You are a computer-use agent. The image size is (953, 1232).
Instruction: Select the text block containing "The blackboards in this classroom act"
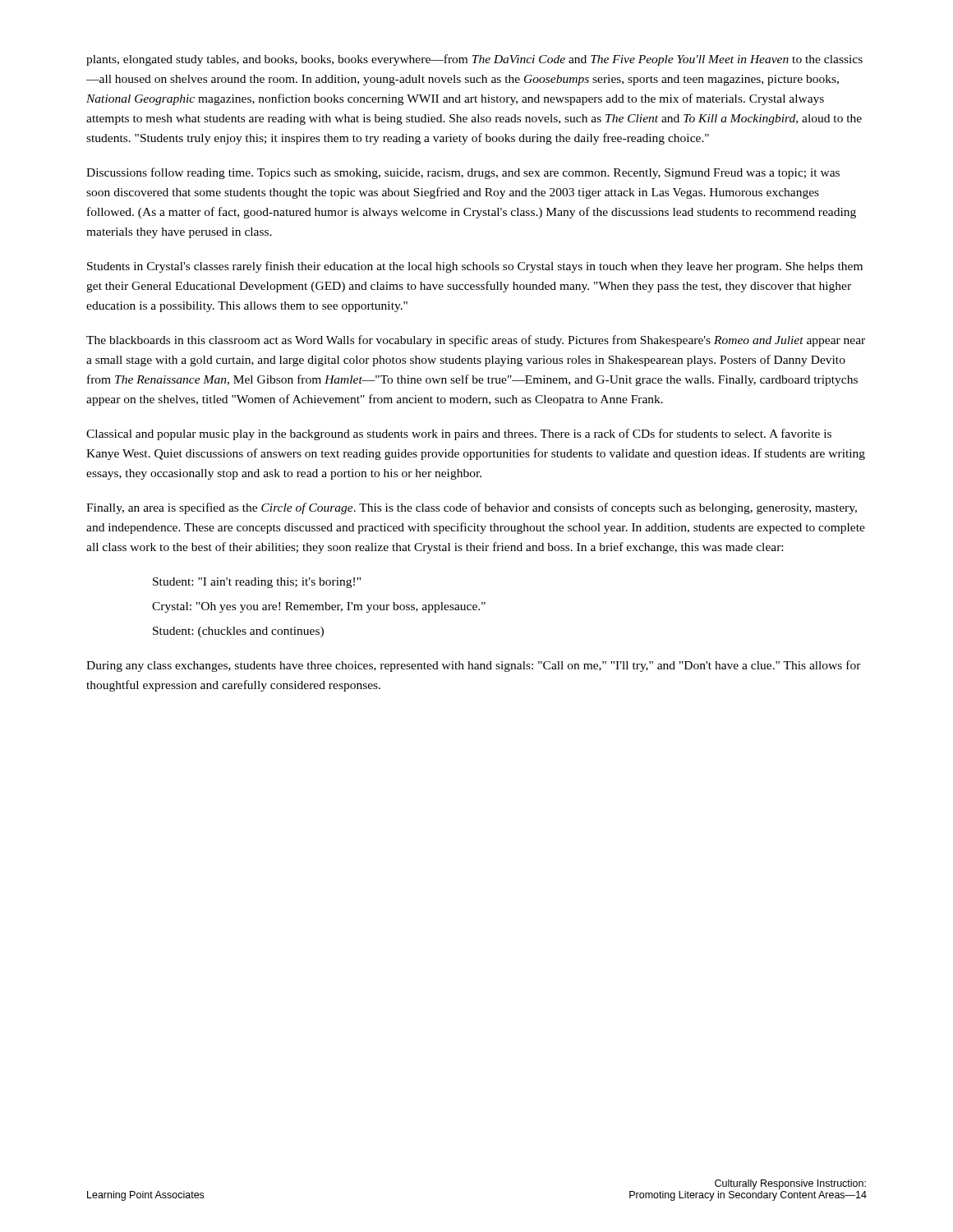[476, 369]
